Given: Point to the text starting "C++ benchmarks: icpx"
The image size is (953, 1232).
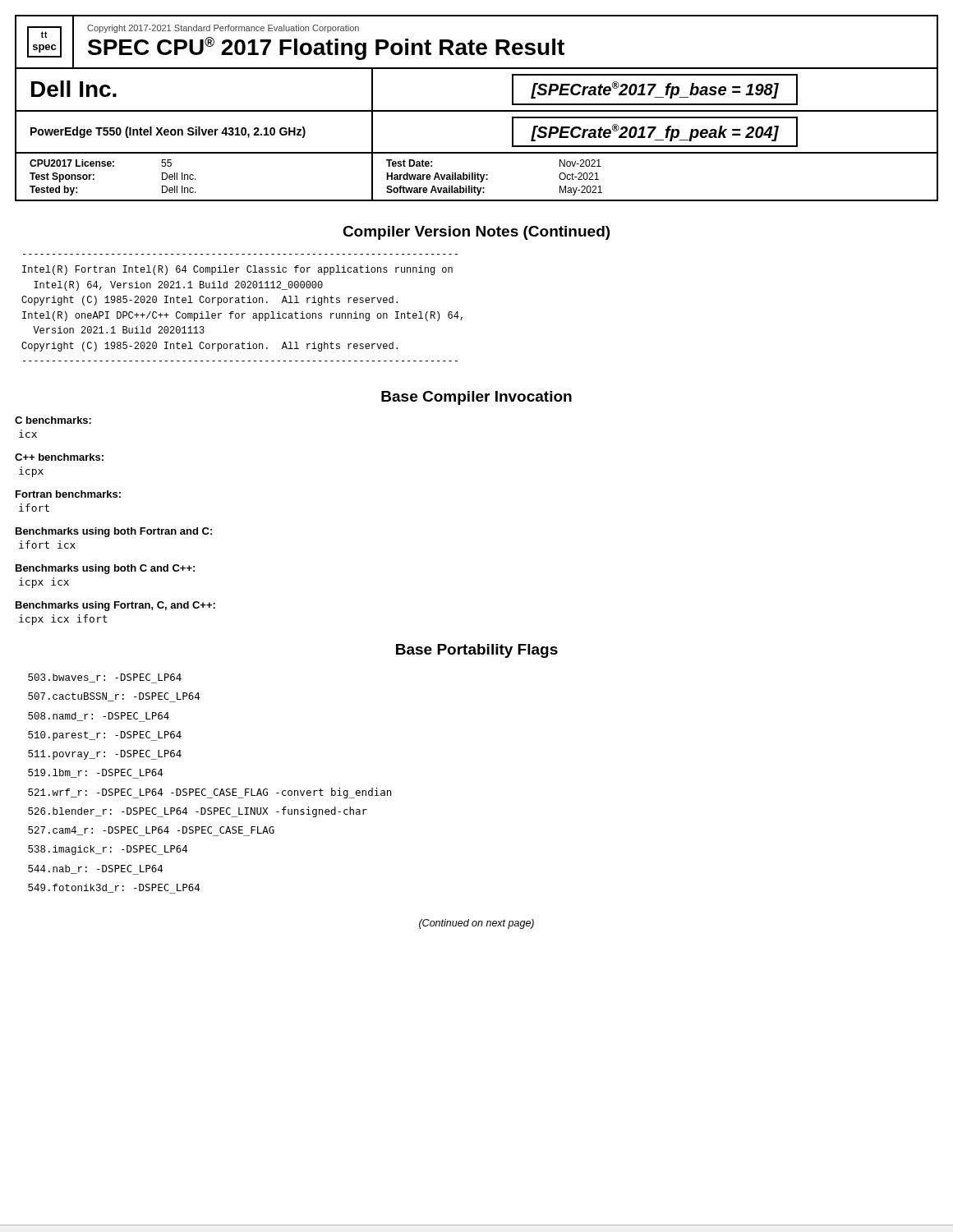Looking at the screenshot, I should point(59,457).
